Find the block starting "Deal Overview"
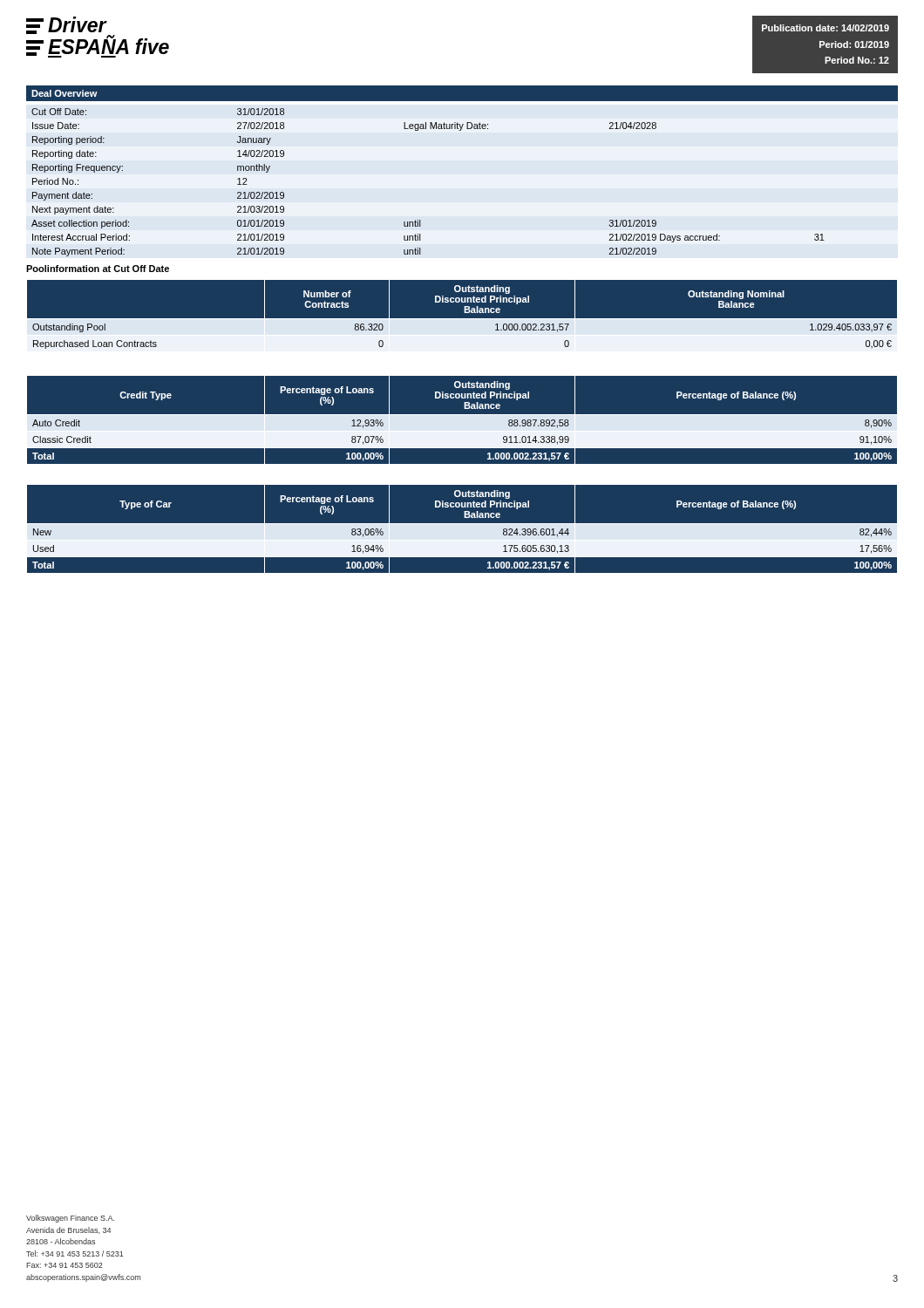The width and height of the screenshot is (924, 1308). (x=462, y=93)
